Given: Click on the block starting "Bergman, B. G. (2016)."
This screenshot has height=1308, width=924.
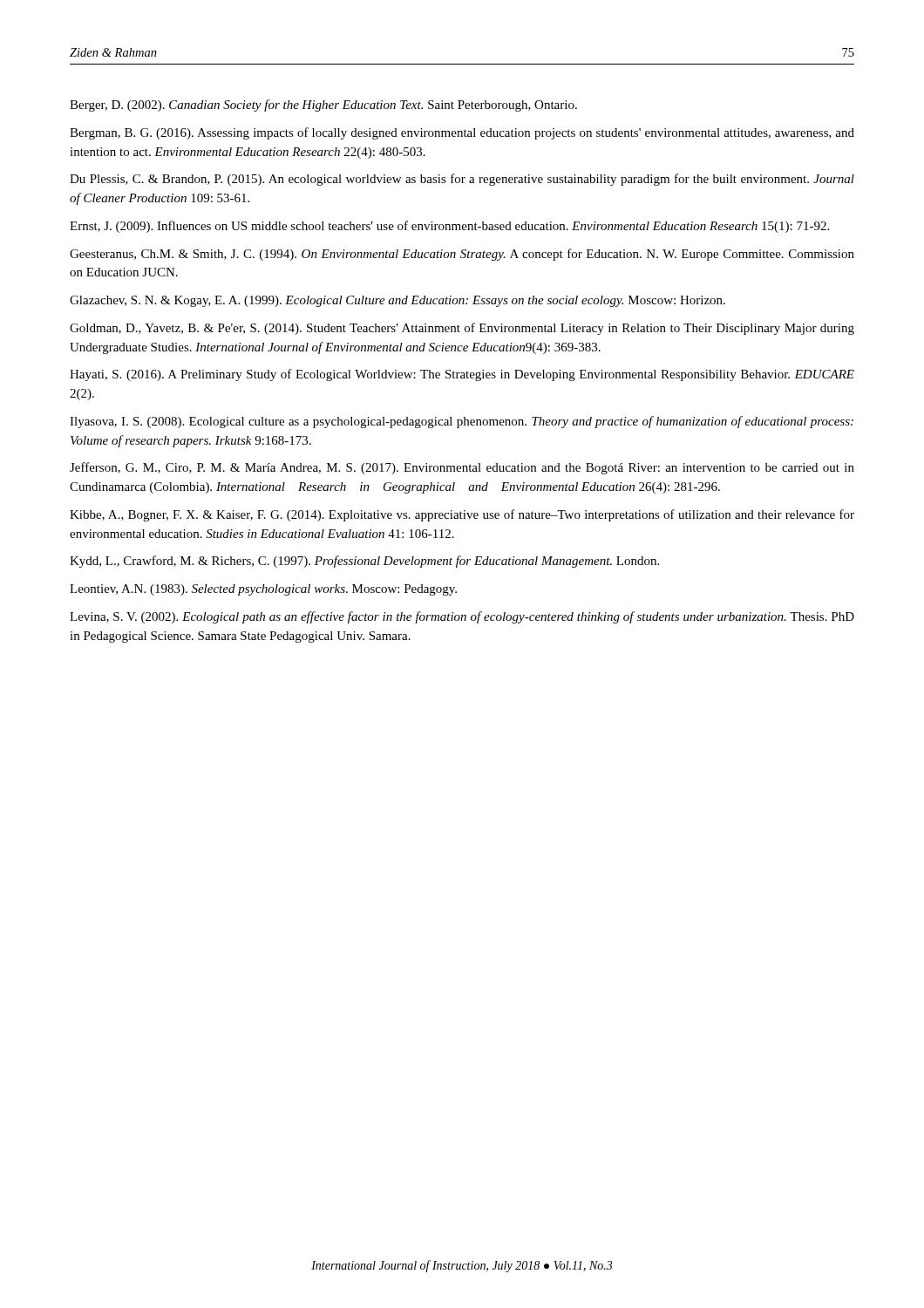Looking at the screenshot, I should pos(462,142).
